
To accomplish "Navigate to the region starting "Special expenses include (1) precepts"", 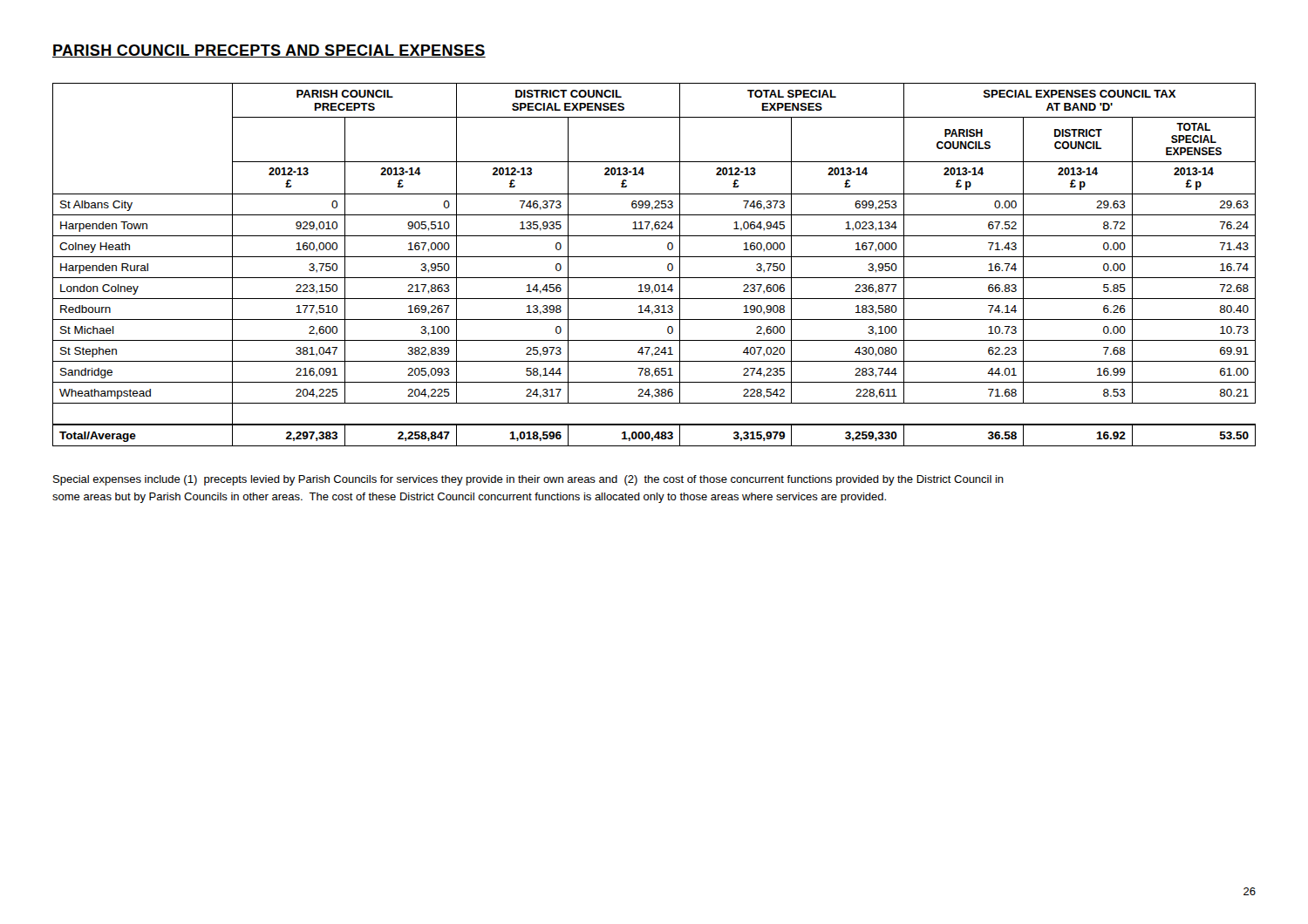I will click(528, 488).
